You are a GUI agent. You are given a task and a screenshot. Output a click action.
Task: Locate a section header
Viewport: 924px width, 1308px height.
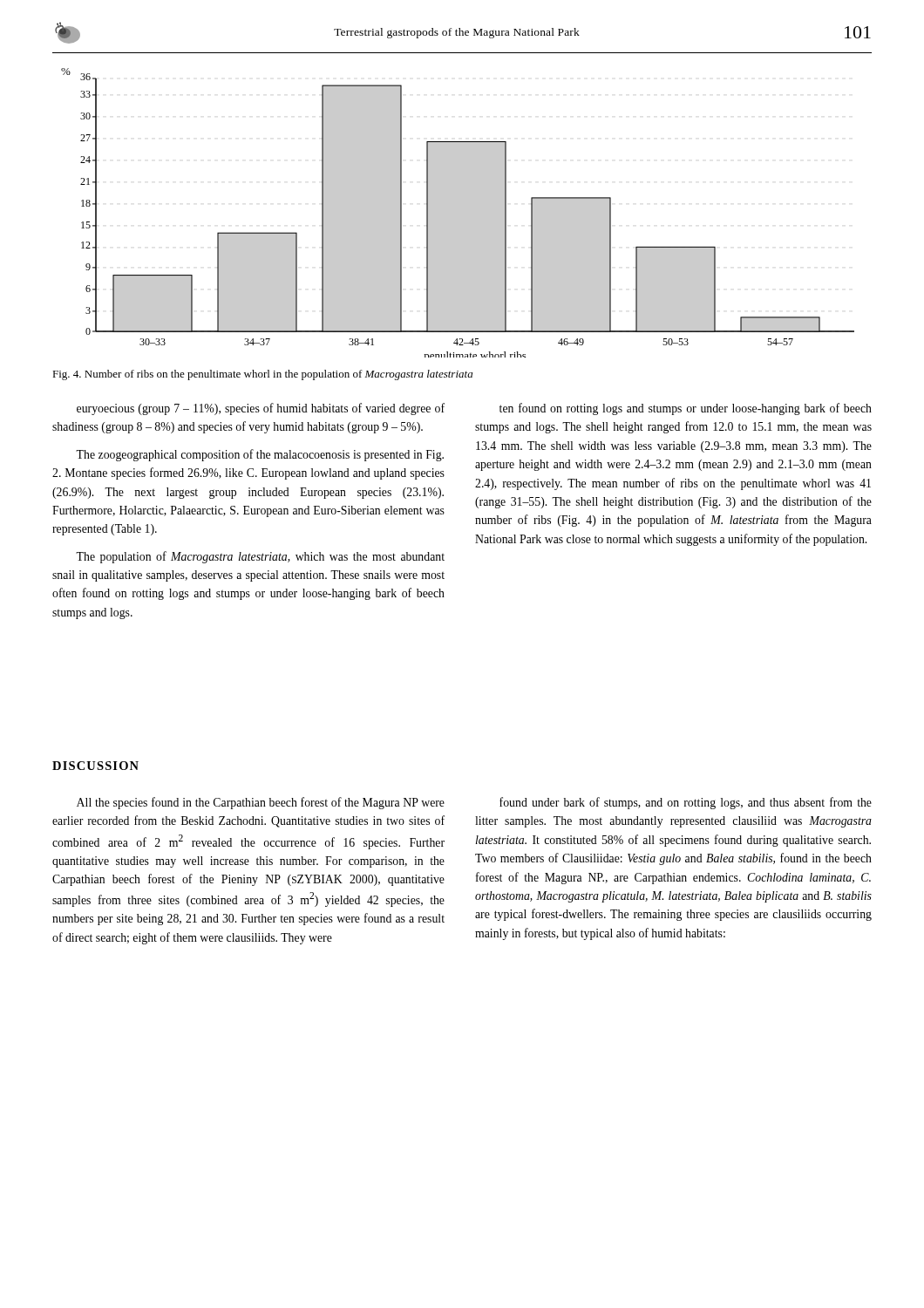coord(96,766)
